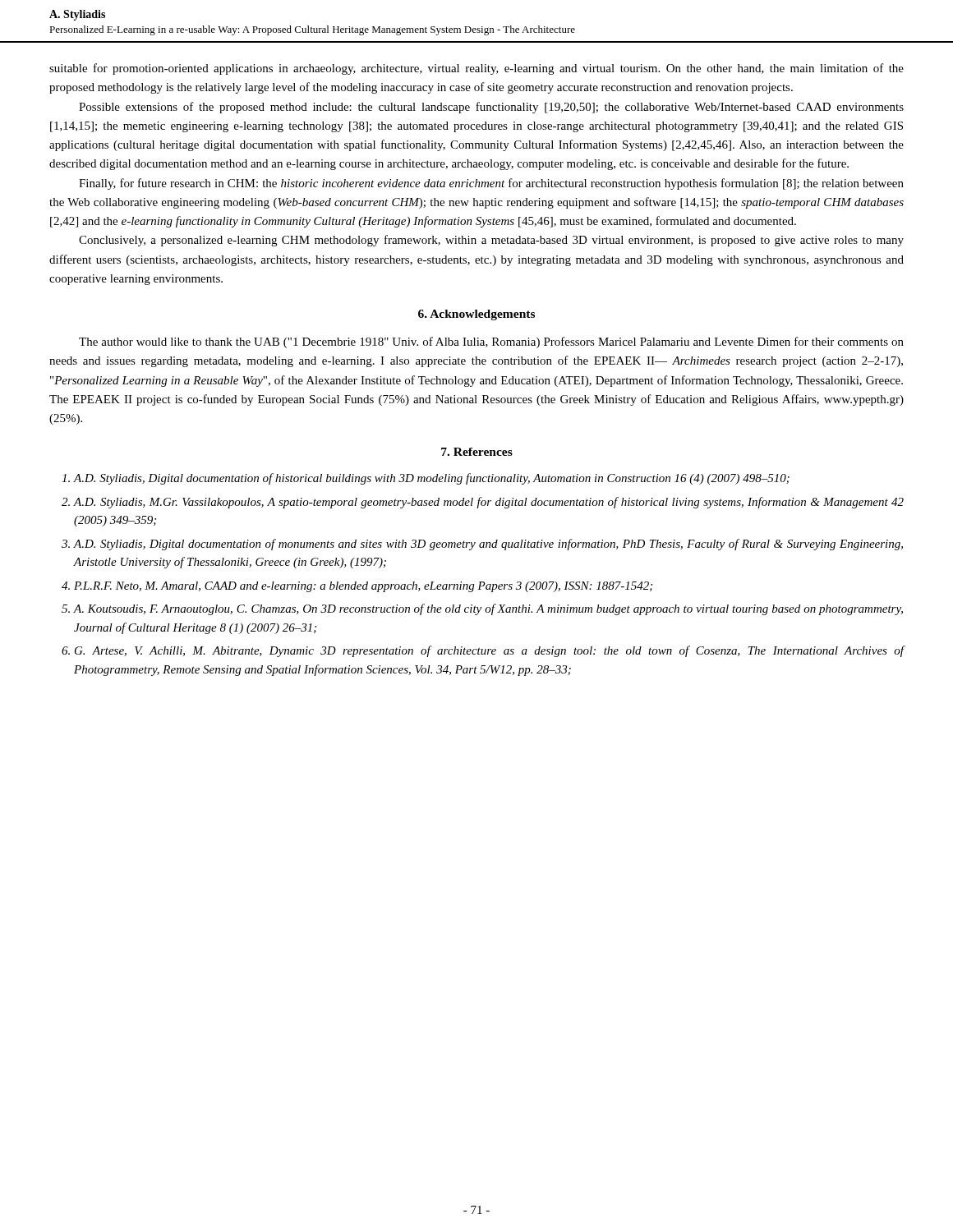This screenshot has height=1232, width=953.
Task: Click the passage that begins "A.D. Styliadis, M.Gr."
Action: point(489,511)
